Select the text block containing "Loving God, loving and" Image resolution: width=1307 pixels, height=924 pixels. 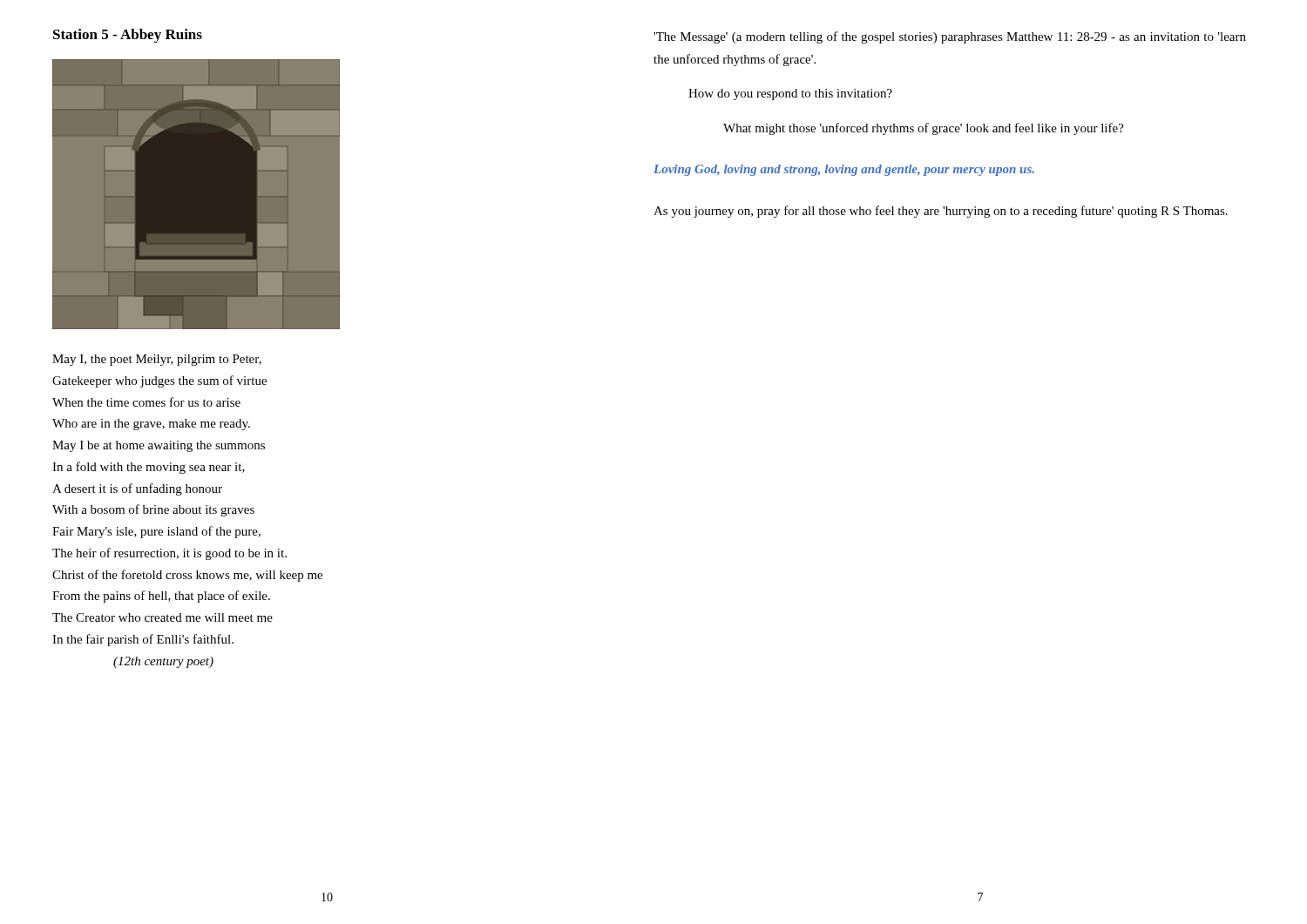[844, 169]
